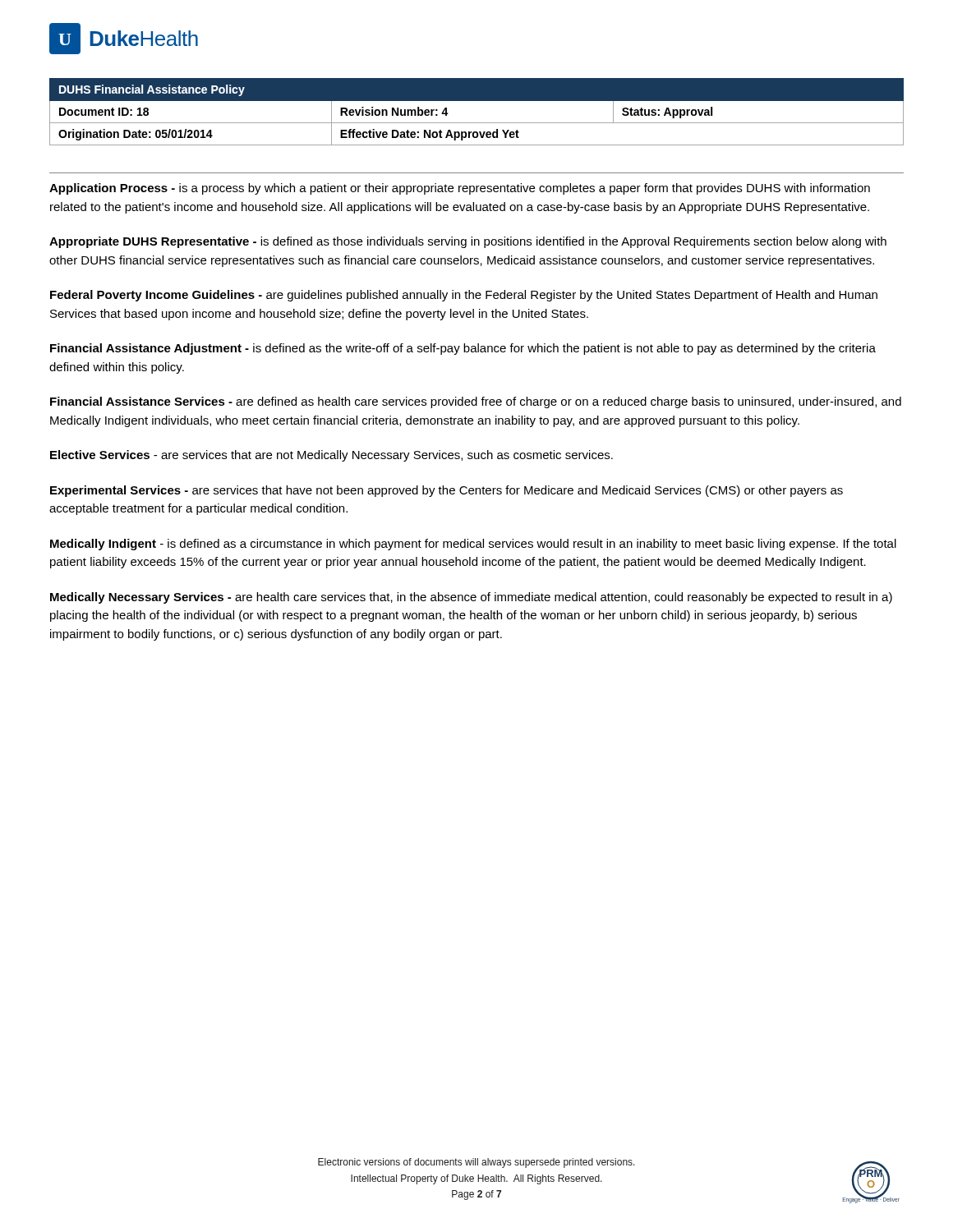
Task: Where is the passage that starts "Medically Necessary Services - are health care"?
Action: tap(471, 615)
